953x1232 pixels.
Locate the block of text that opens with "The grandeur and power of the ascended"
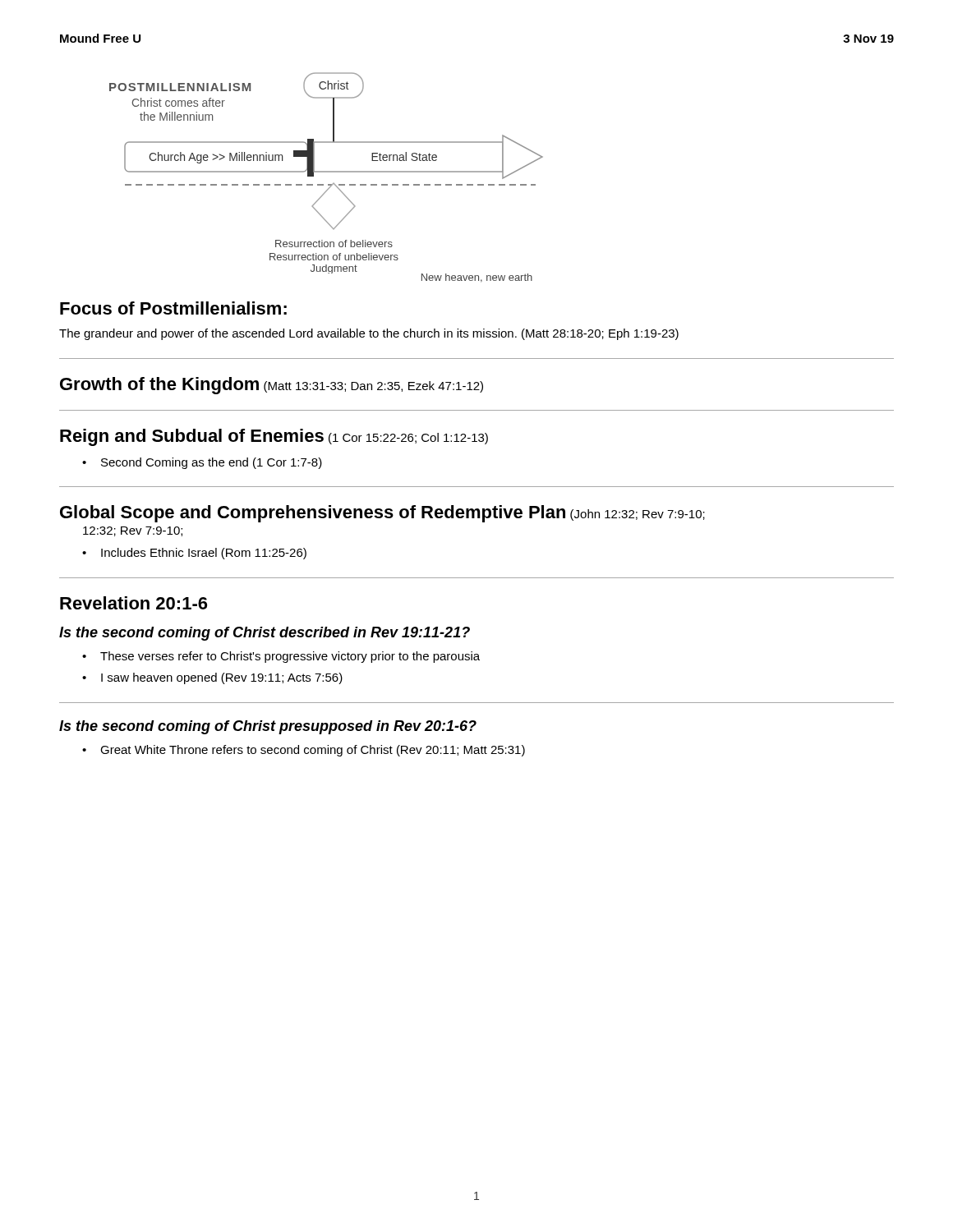point(369,333)
